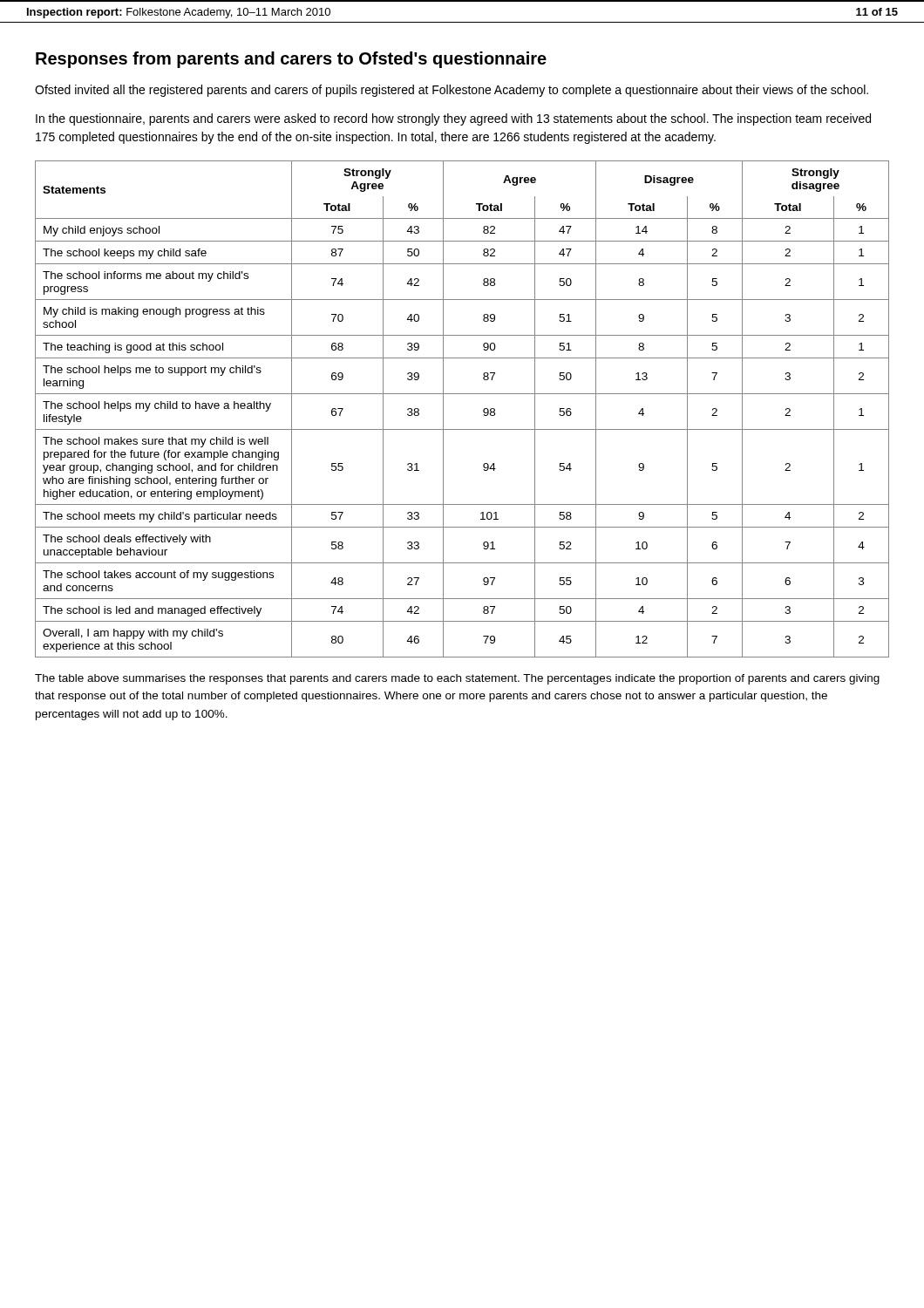The image size is (924, 1308).
Task: Click on the text block containing "Ofsted invited all the registered parents and"
Action: pos(452,90)
